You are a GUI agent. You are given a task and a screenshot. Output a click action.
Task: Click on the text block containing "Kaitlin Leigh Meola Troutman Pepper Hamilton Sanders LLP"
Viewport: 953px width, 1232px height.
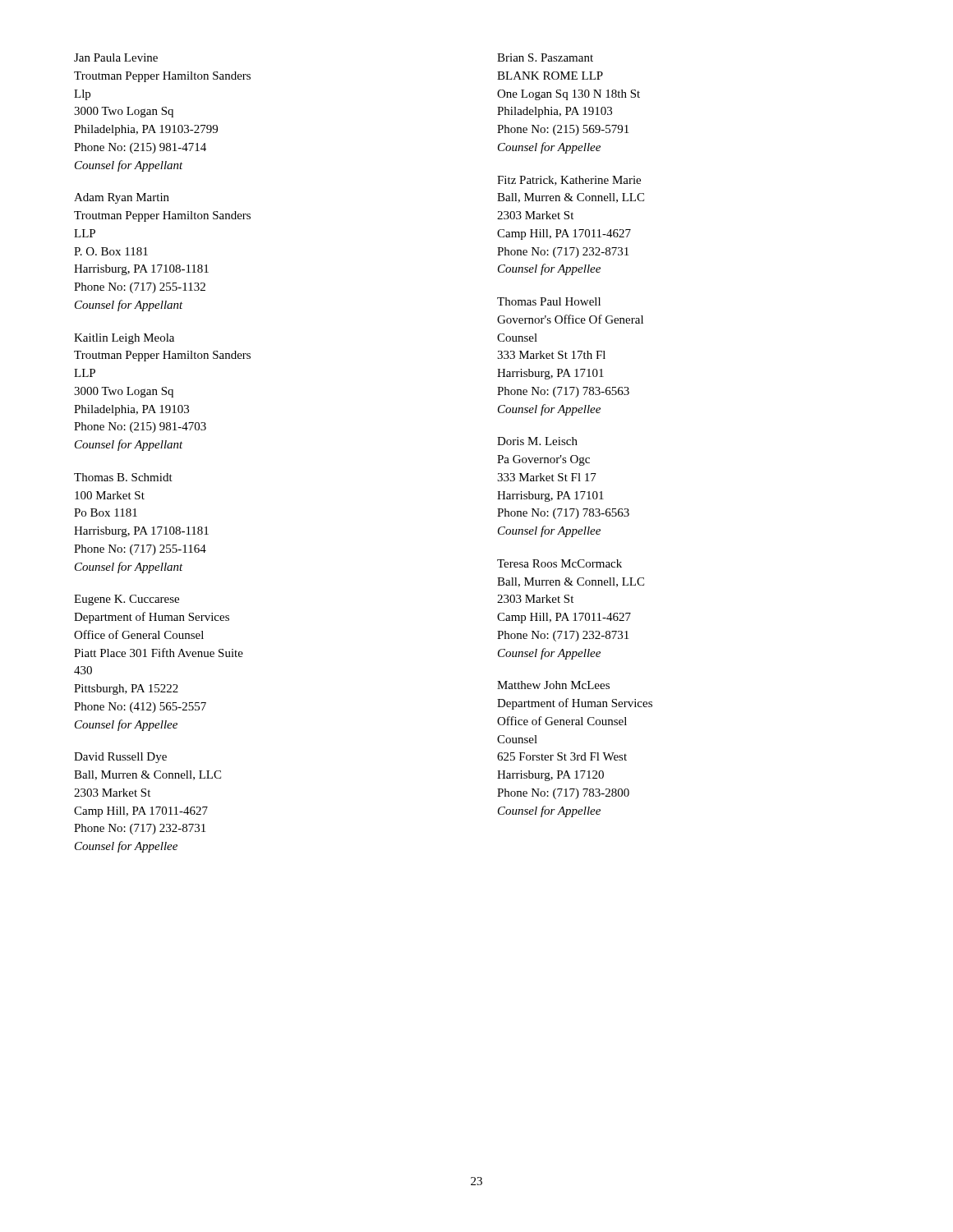(124, 339)
